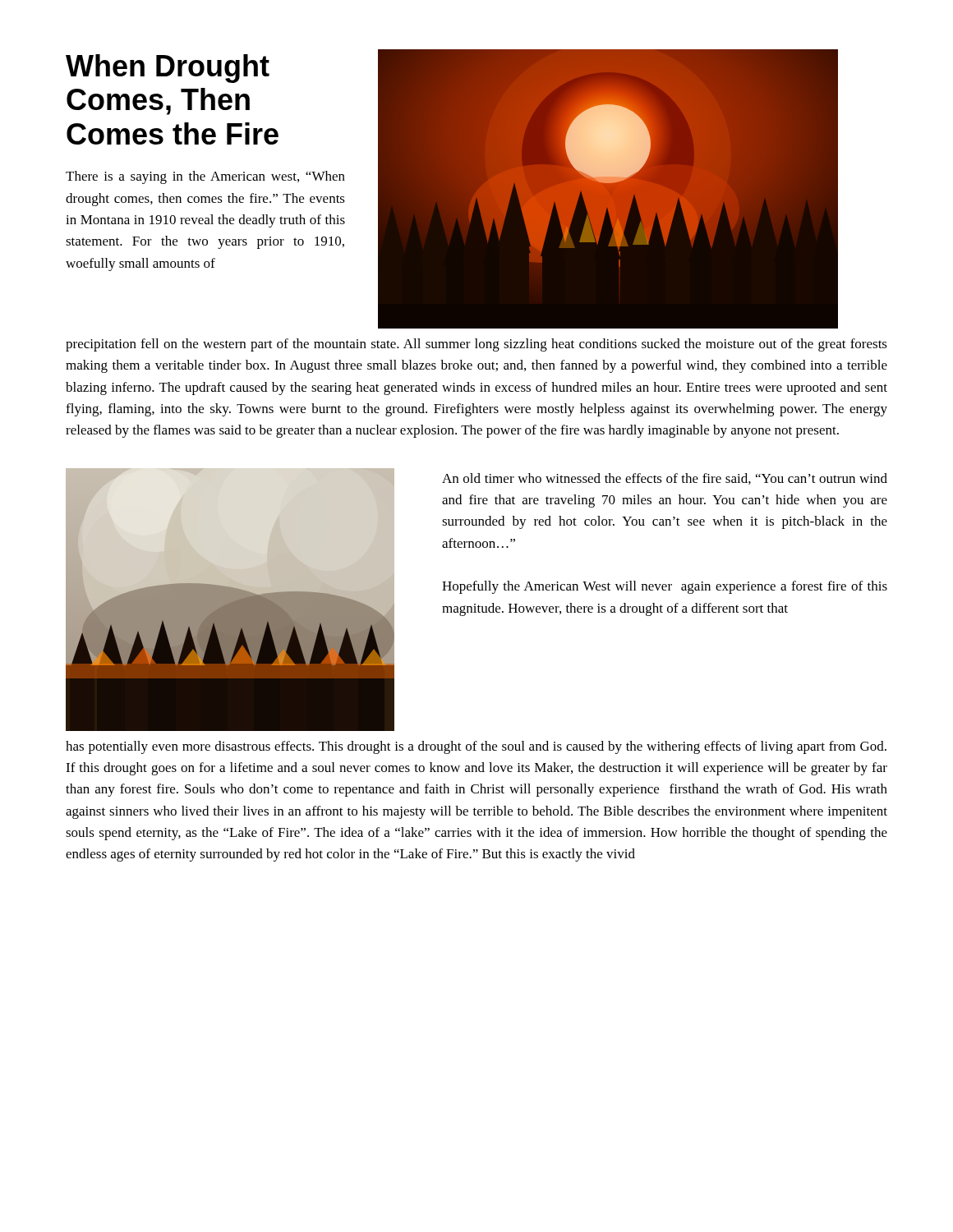Locate the block starting "There is a saying"
The height and width of the screenshot is (1232, 953).
pyautogui.click(x=205, y=220)
